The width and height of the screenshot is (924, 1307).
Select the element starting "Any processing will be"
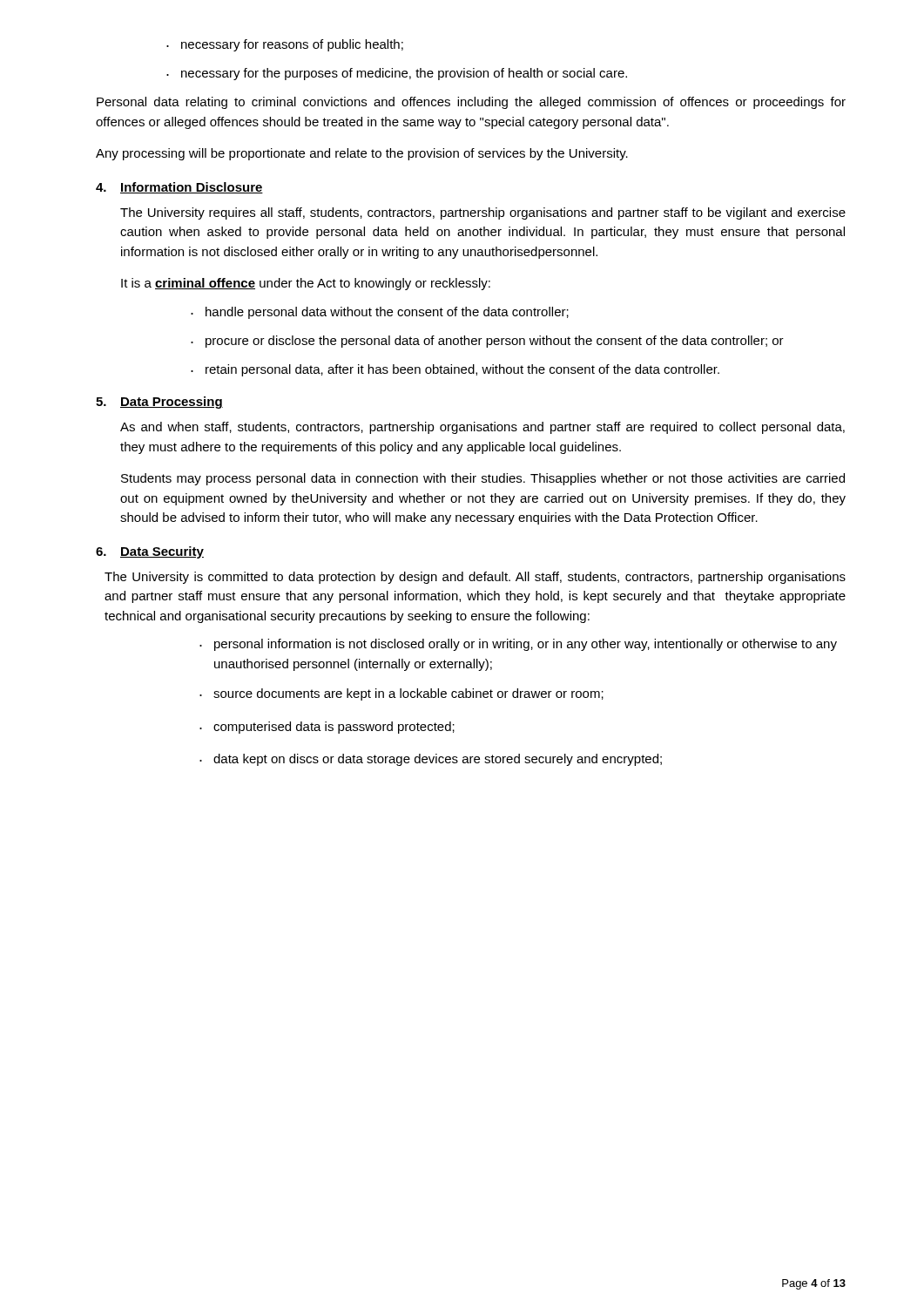pyautogui.click(x=362, y=153)
